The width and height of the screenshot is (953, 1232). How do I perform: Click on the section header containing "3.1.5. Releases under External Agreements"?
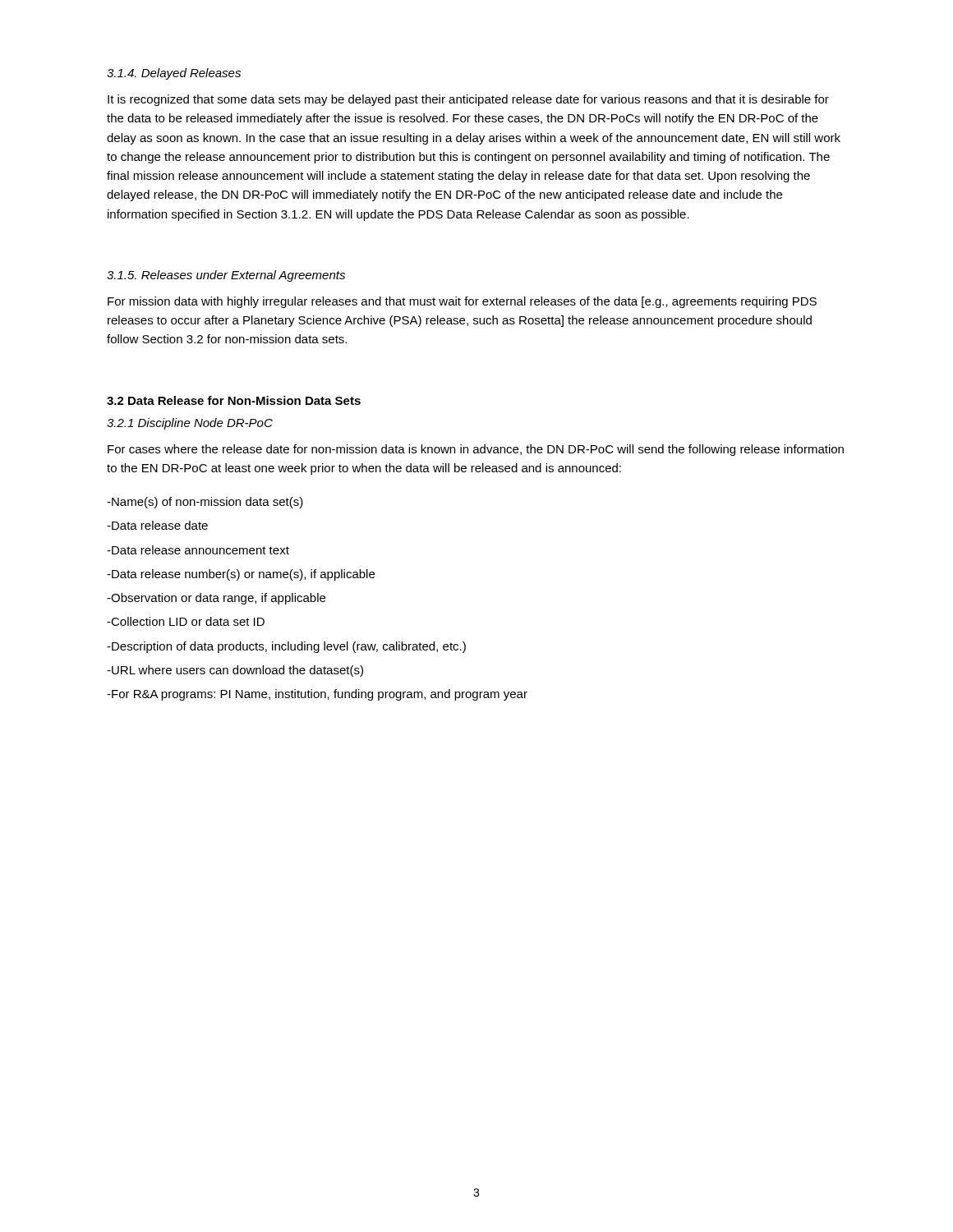226,275
